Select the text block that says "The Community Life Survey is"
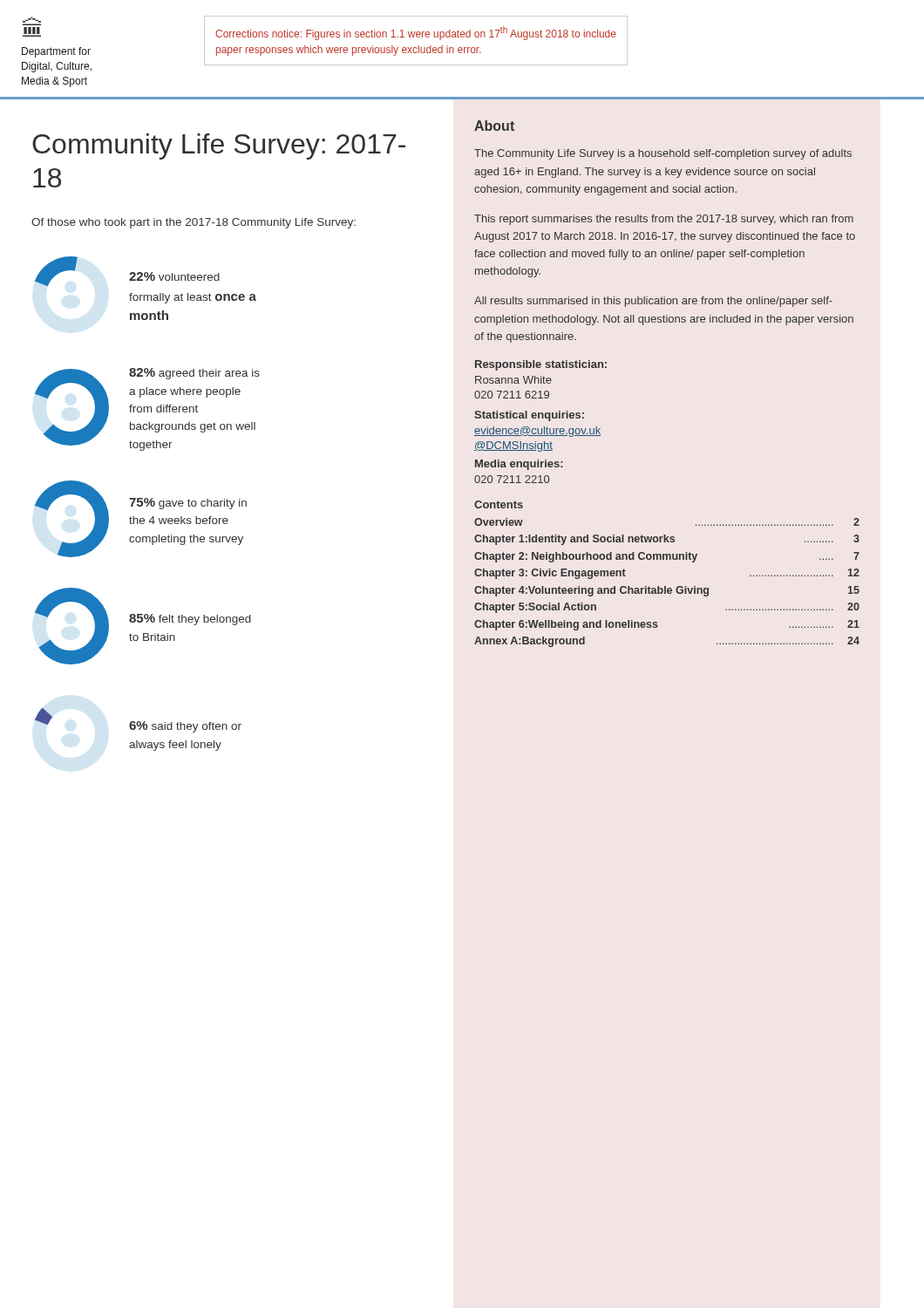924x1308 pixels. click(663, 171)
